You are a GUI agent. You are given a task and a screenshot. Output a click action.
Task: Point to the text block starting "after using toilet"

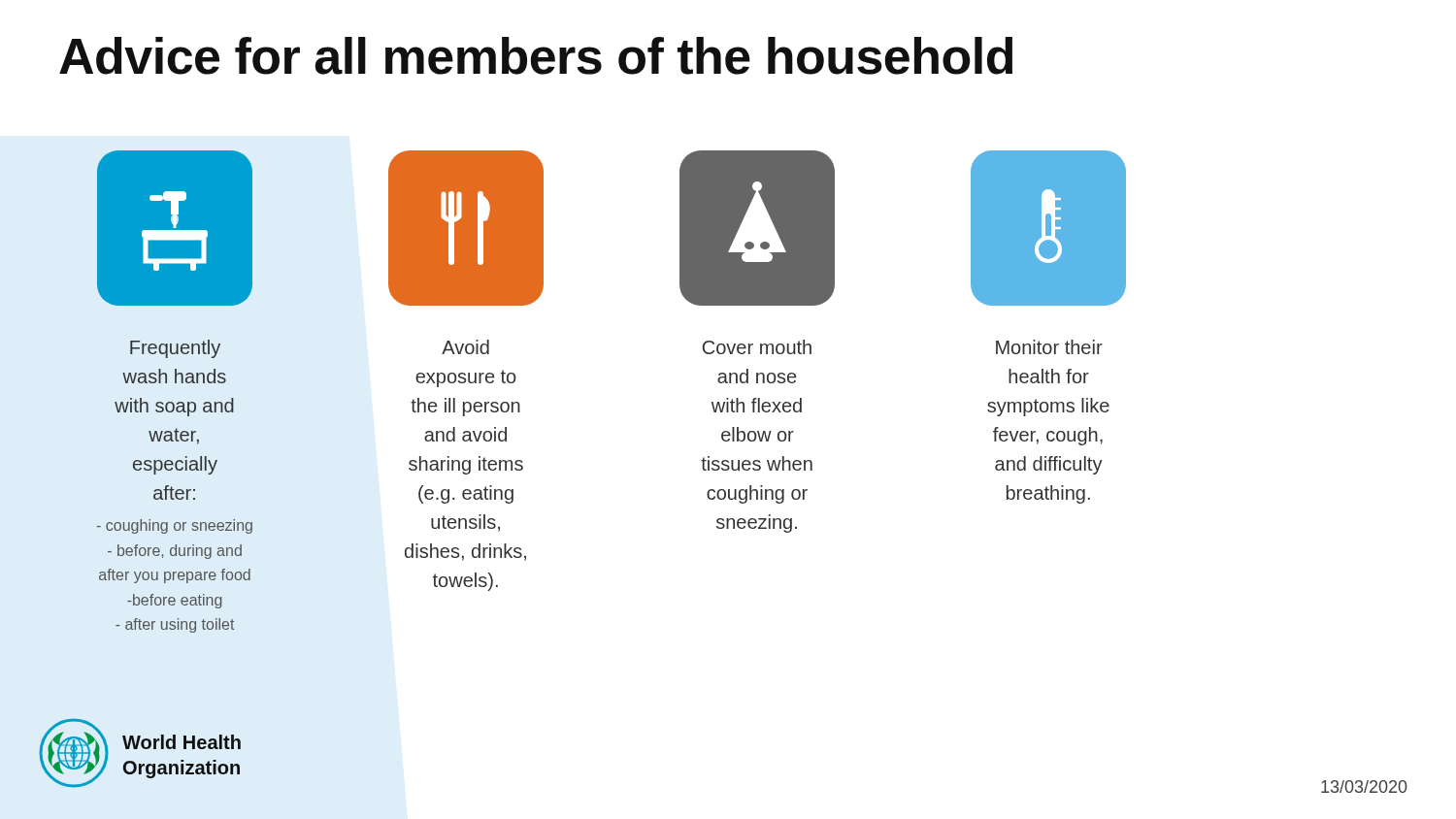(x=175, y=625)
